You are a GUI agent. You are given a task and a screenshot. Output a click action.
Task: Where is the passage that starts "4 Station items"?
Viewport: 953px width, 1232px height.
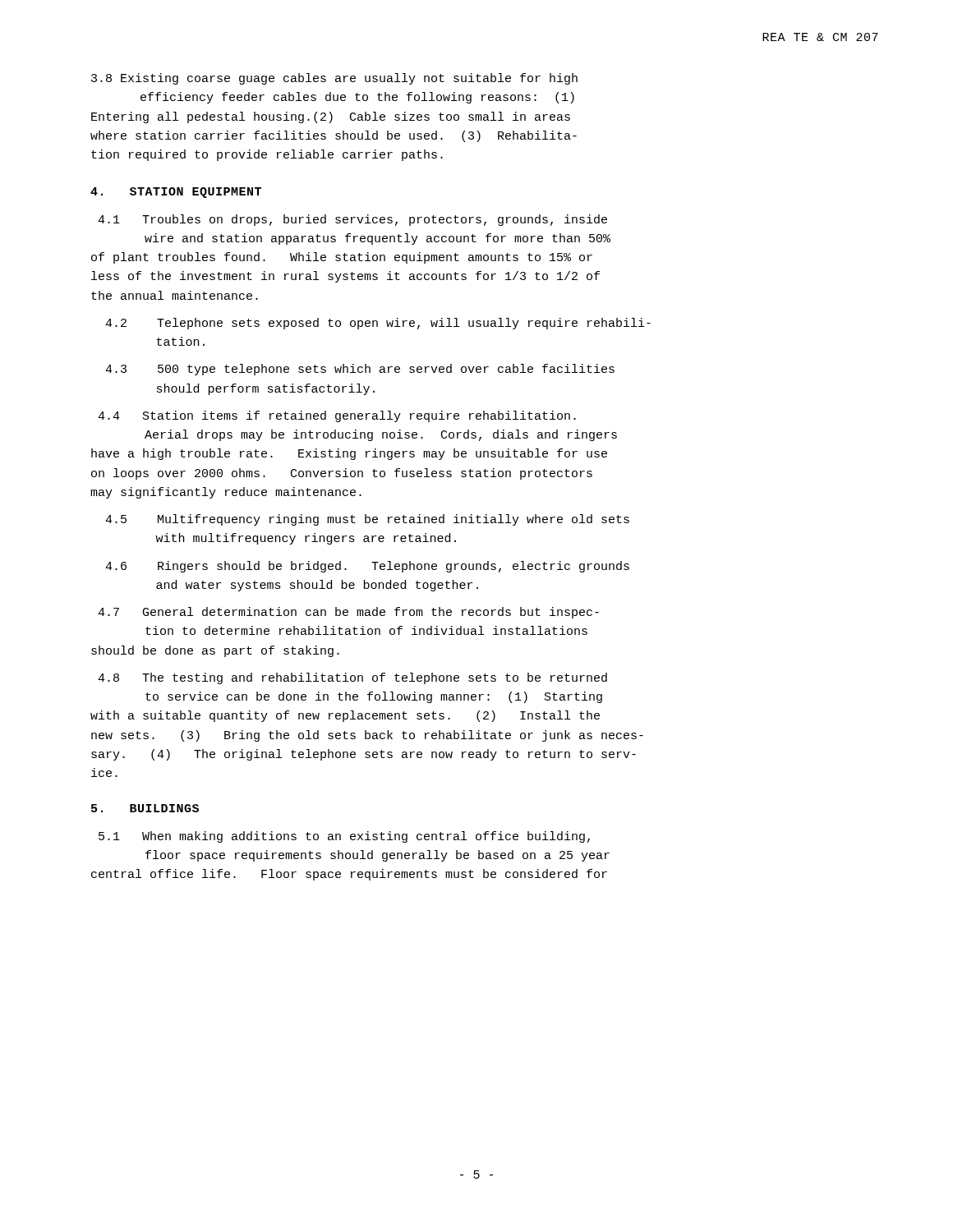point(354,455)
